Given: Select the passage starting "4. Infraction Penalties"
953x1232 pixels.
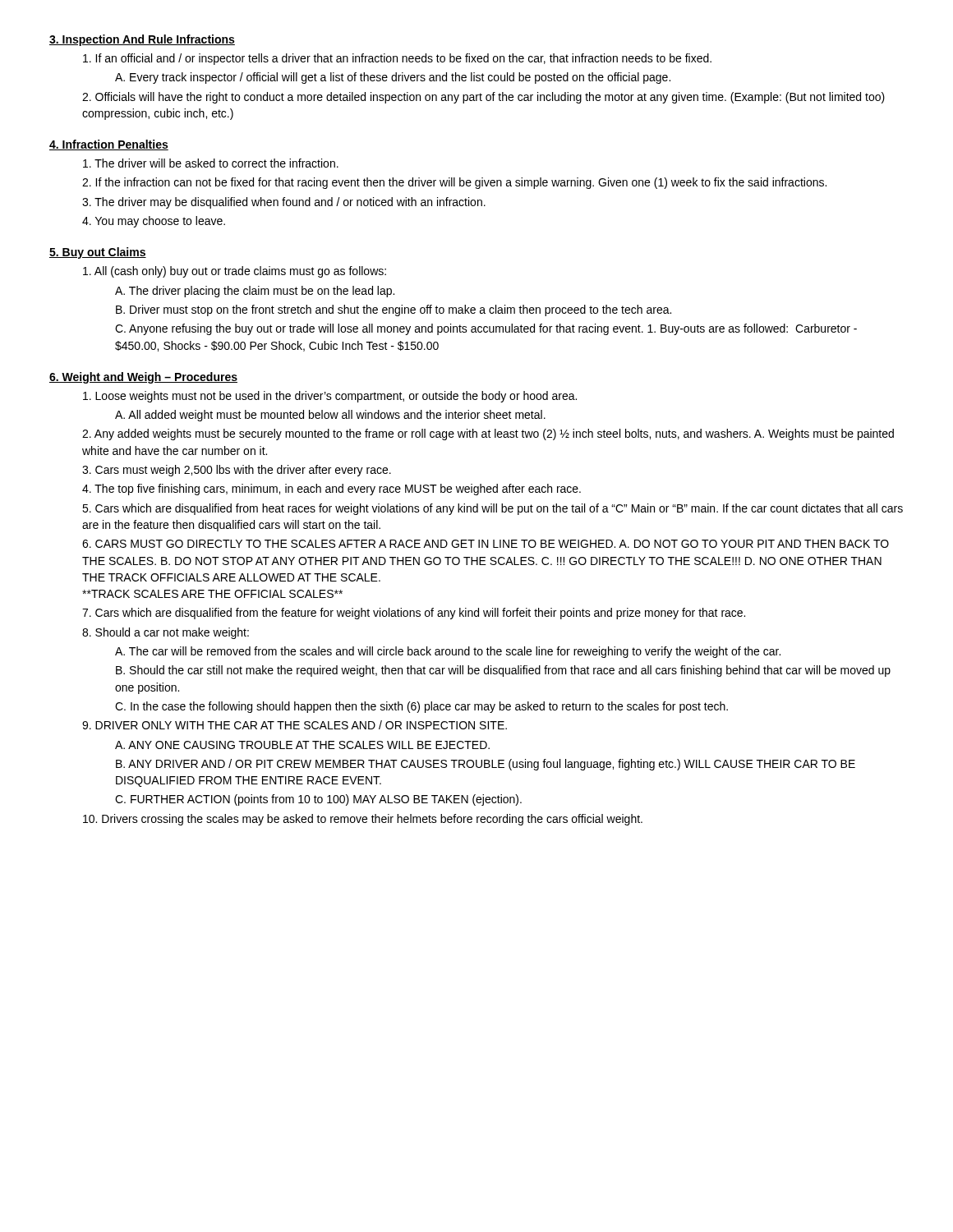Looking at the screenshot, I should (109, 145).
